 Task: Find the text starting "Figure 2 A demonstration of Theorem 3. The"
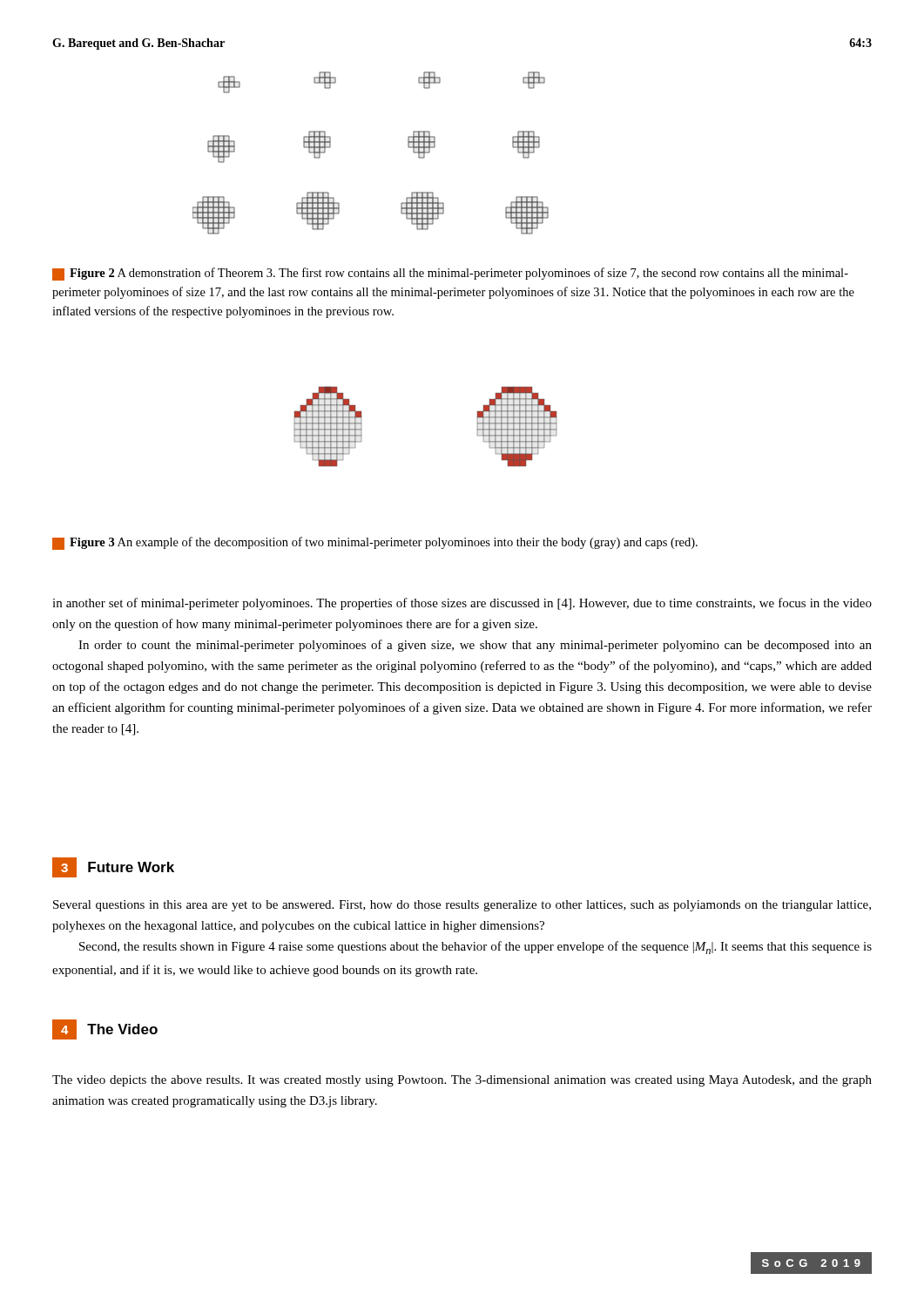[x=453, y=292]
